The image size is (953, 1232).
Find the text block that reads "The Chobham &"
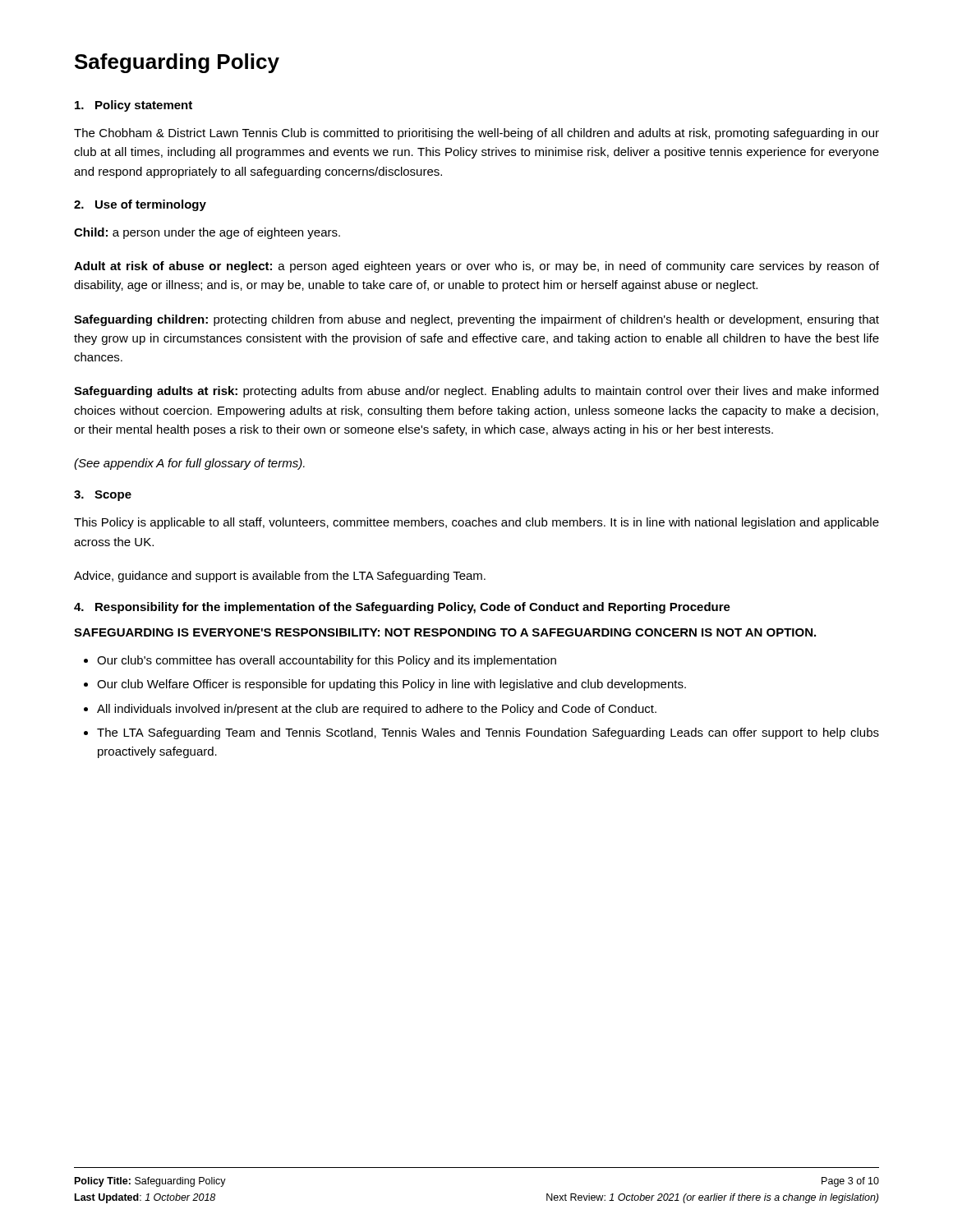(476, 152)
